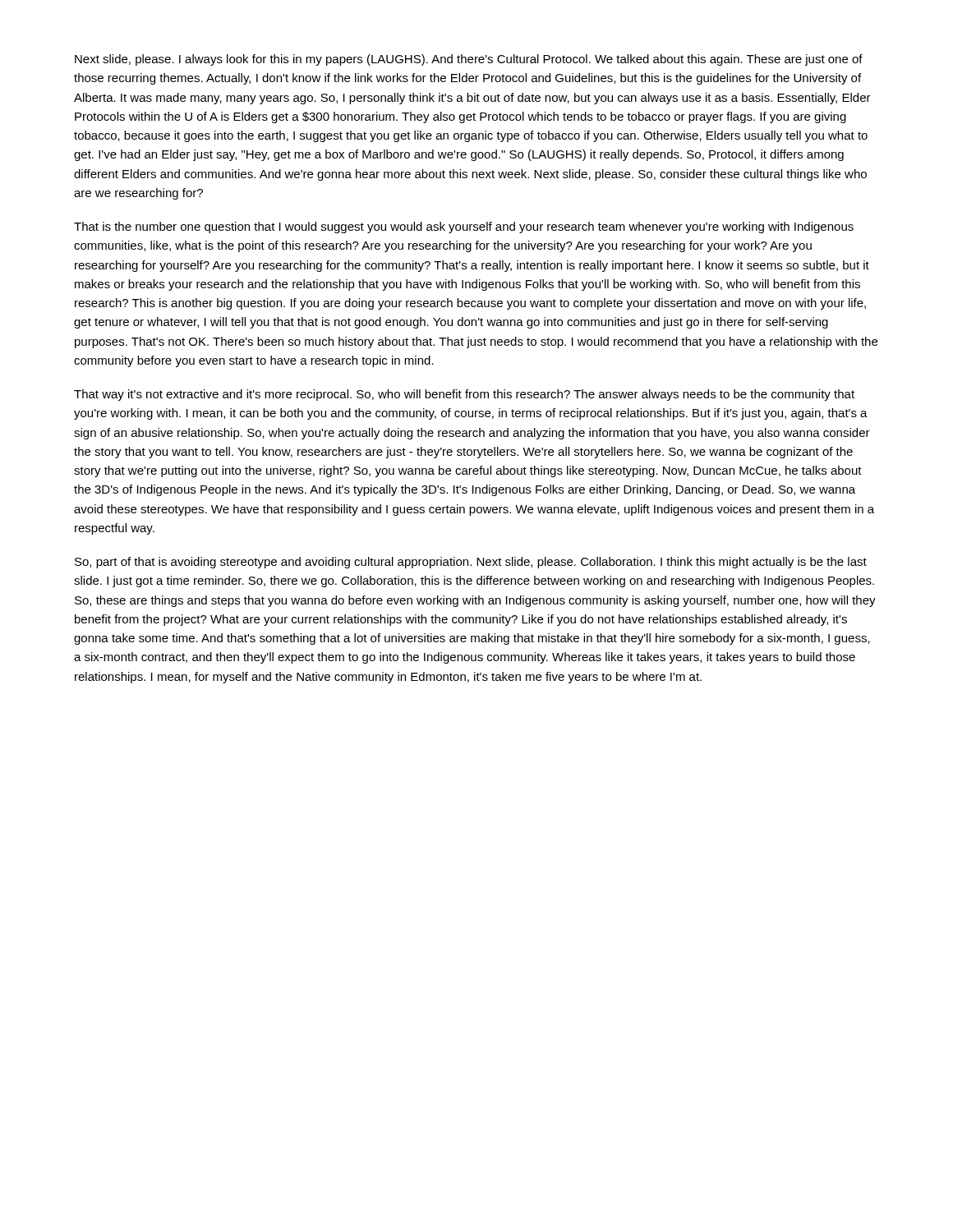Find the text block that says "So, part of that"

coord(475,619)
